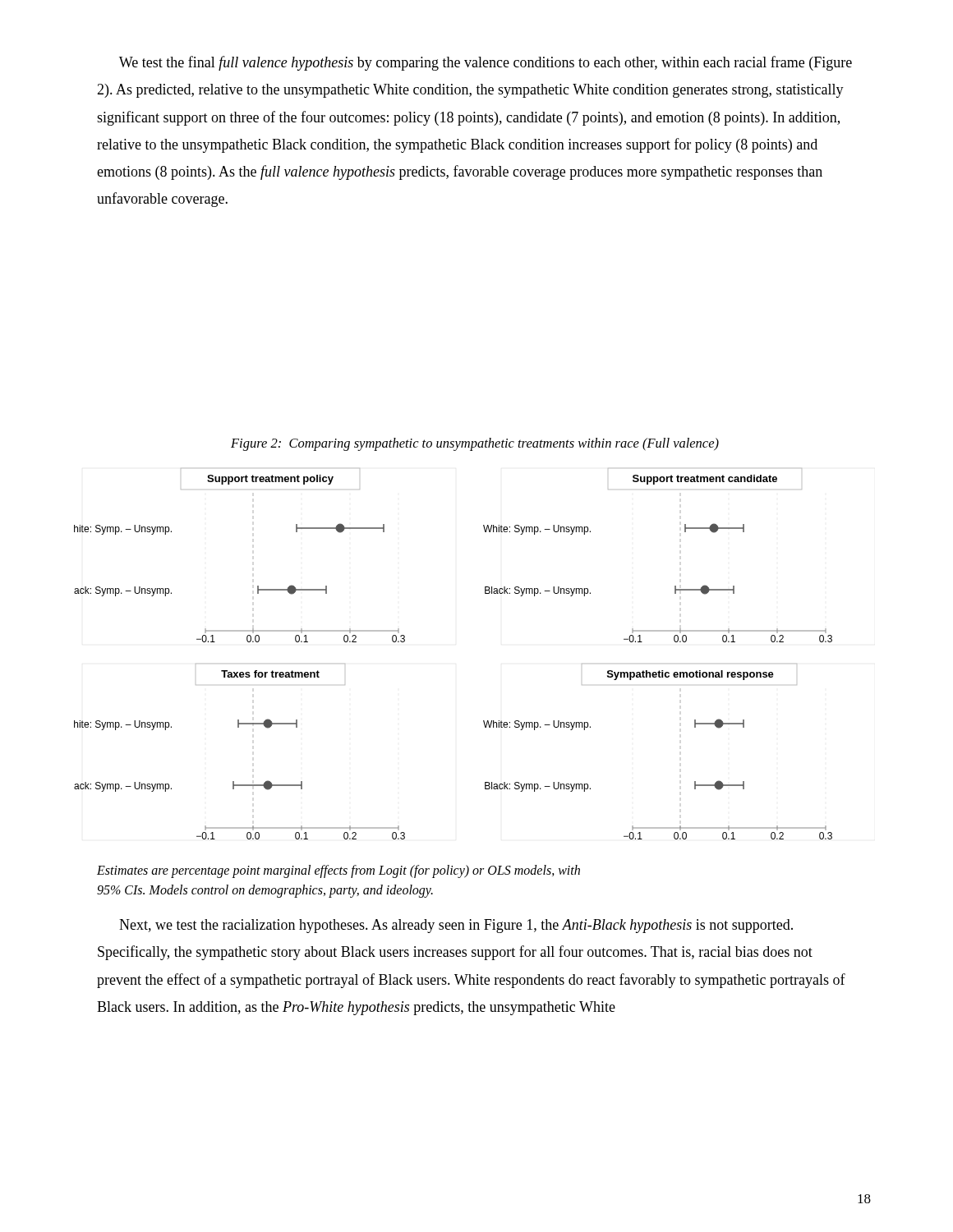Locate the text starting "Estimates are percentage point marginal"
953x1232 pixels.
tap(339, 880)
